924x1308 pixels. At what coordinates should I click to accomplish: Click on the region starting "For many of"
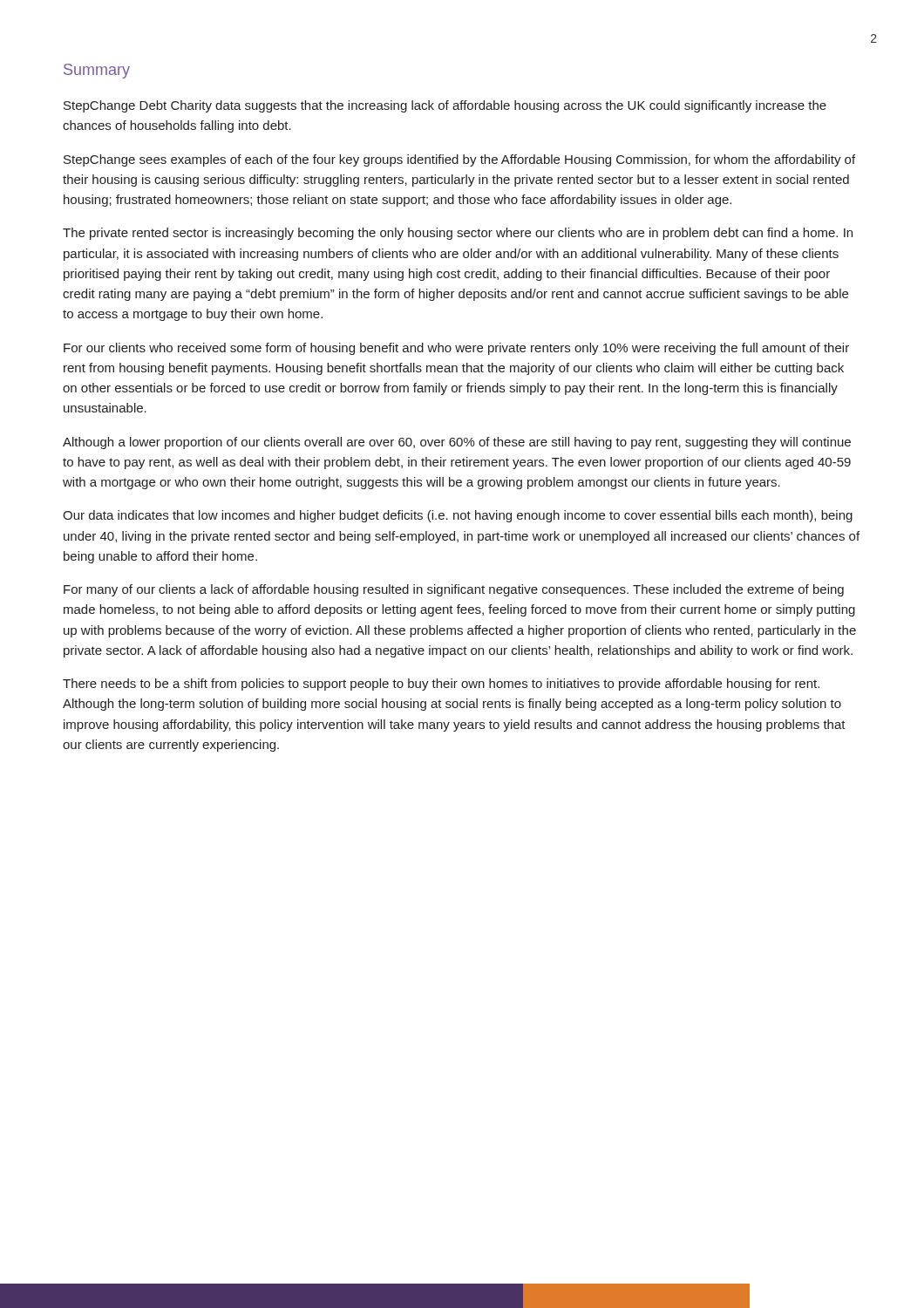[462, 620]
